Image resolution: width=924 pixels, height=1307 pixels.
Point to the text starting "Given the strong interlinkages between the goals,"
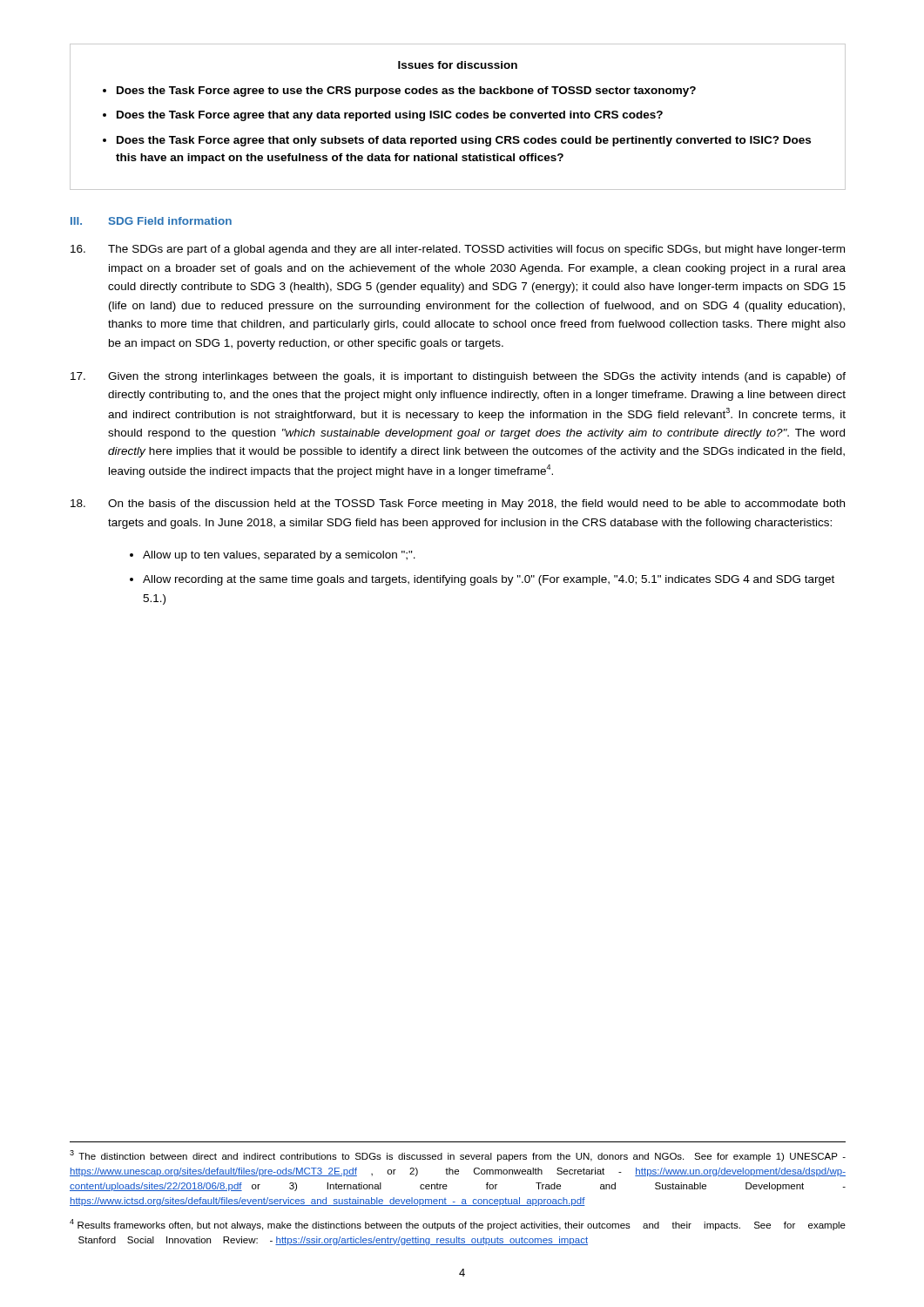[458, 423]
